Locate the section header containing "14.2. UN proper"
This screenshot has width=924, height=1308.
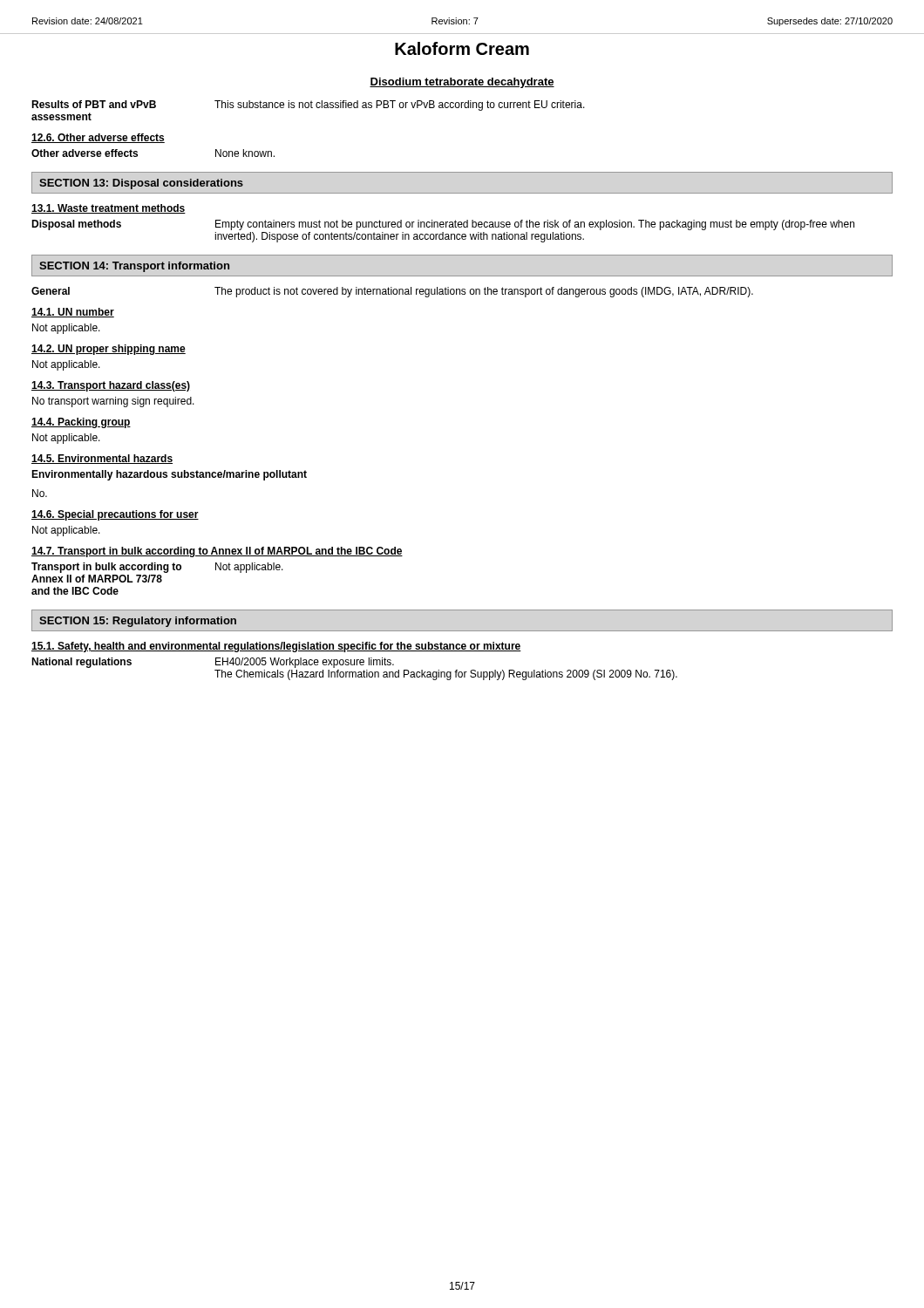pyautogui.click(x=108, y=349)
